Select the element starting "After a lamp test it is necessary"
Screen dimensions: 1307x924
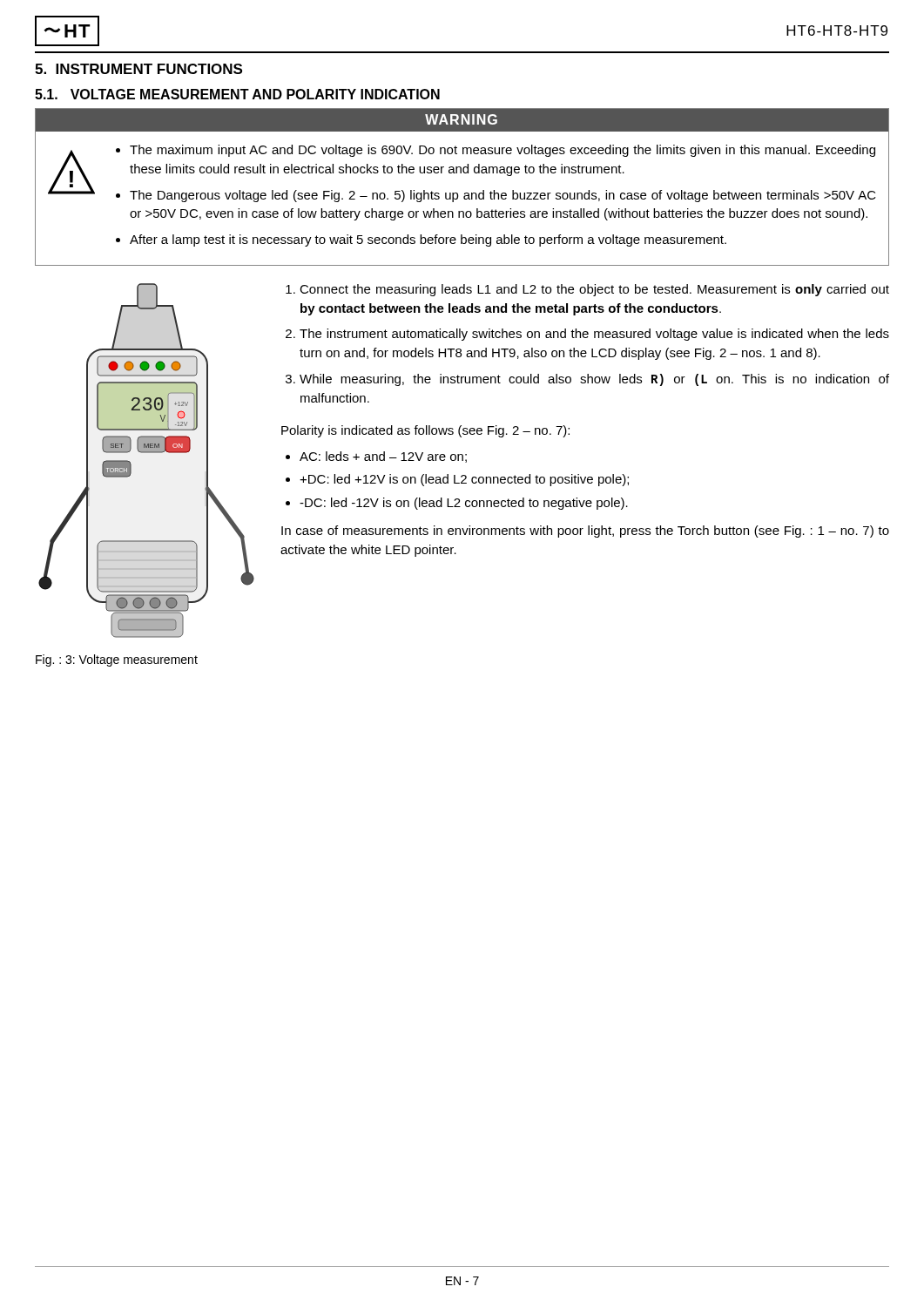point(429,239)
